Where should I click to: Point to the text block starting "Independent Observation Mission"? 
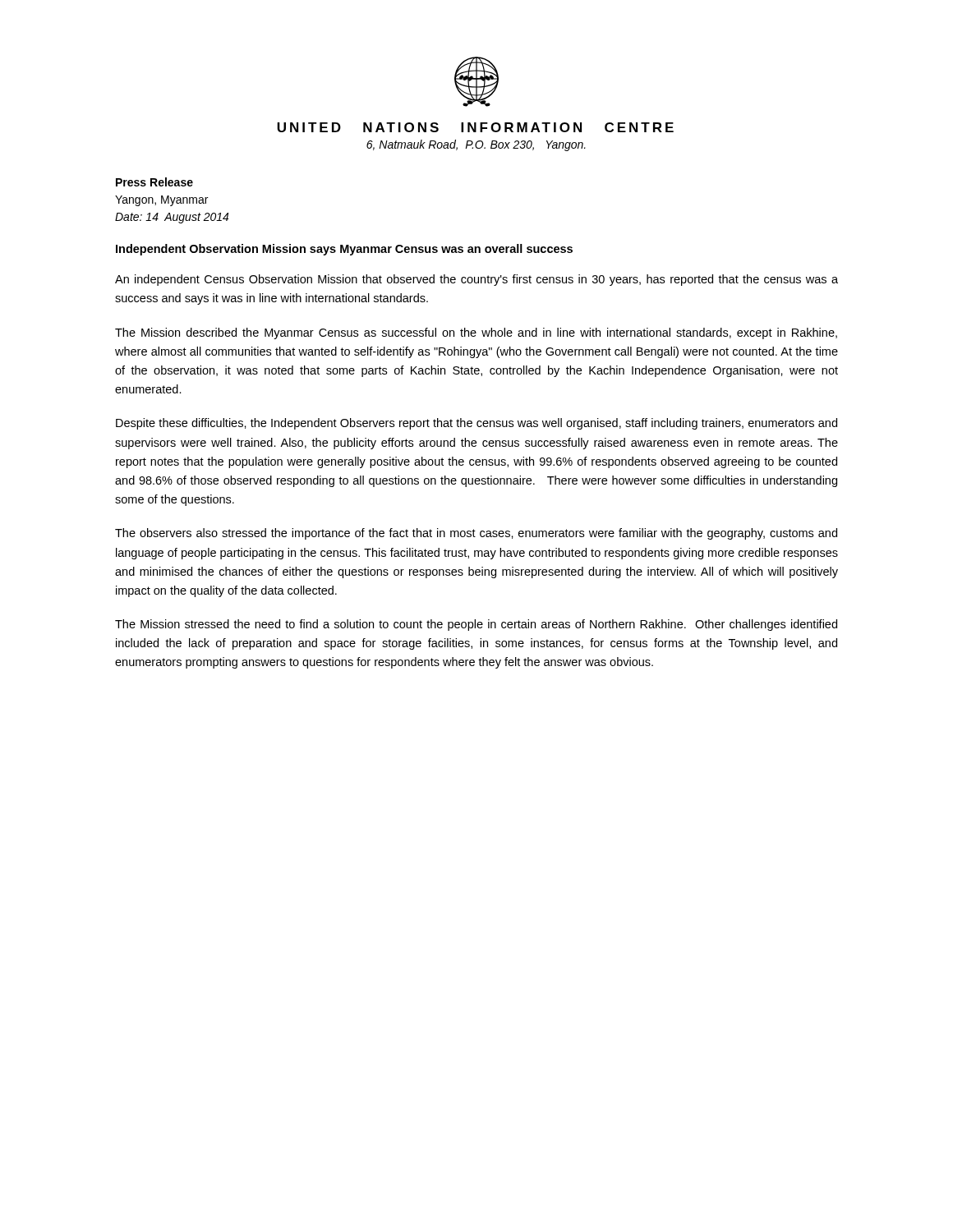coord(344,249)
